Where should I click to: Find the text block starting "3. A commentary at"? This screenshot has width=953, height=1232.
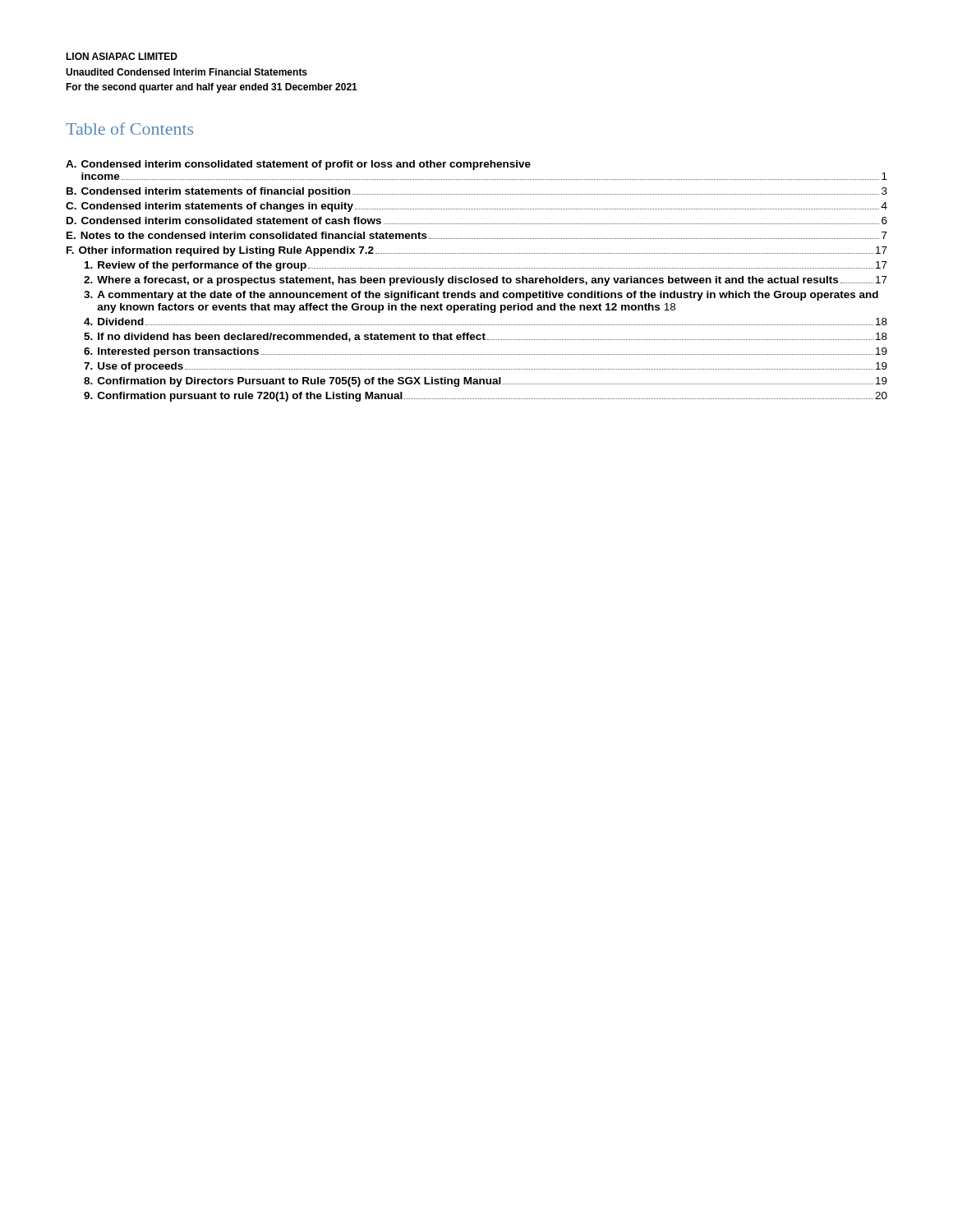pyautogui.click(x=476, y=300)
